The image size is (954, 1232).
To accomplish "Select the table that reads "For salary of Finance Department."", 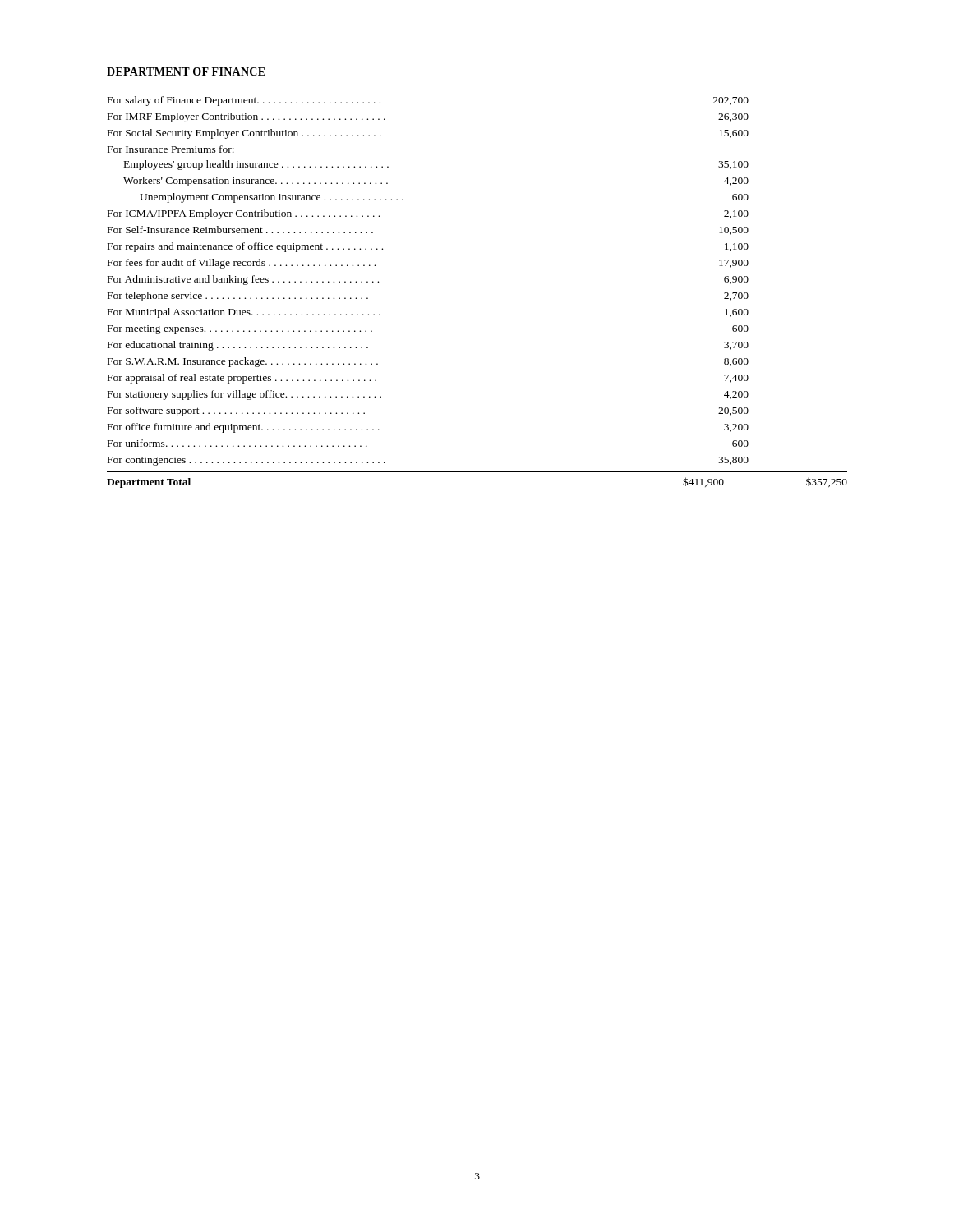I will (477, 291).
